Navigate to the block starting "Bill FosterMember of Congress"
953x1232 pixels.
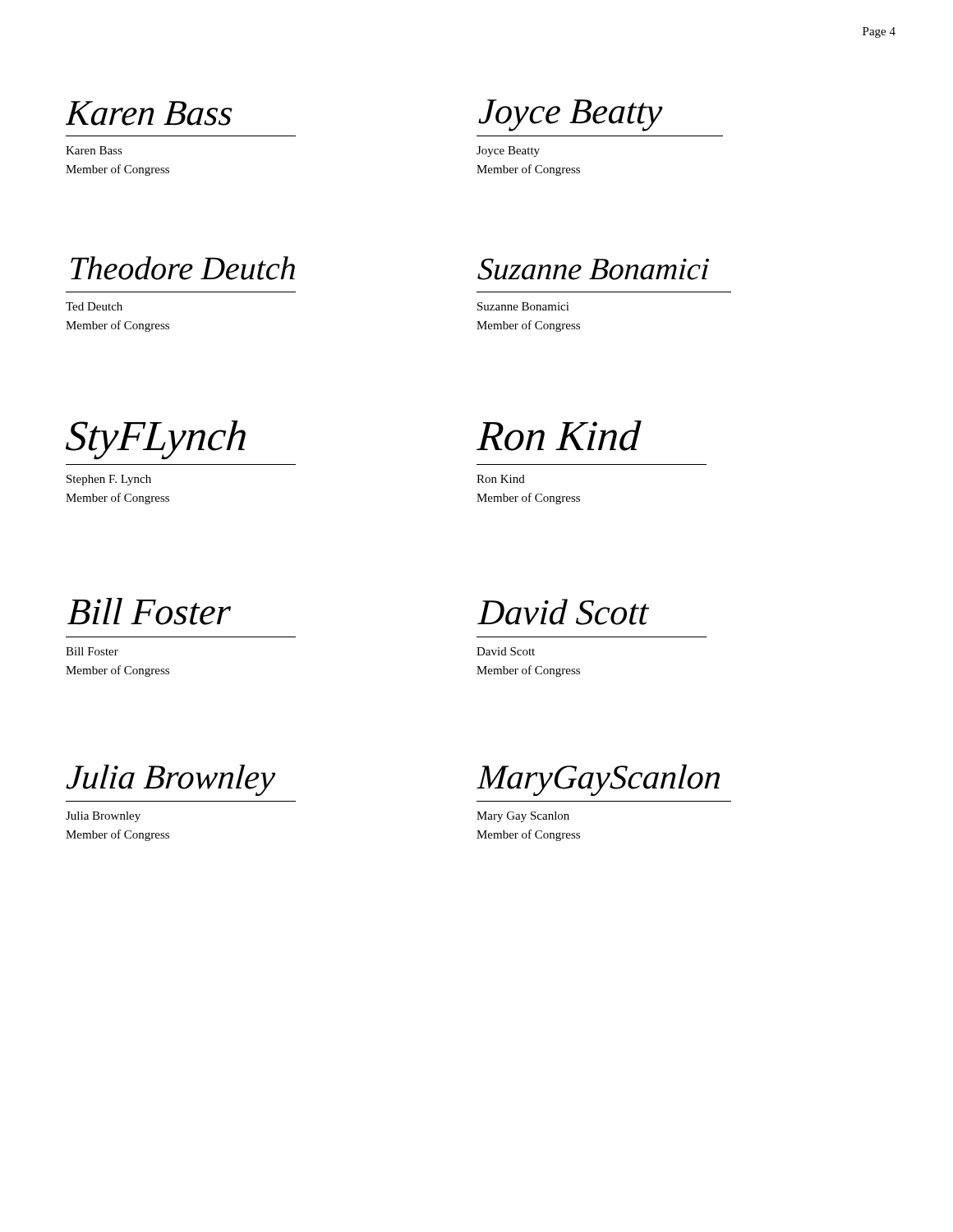point(118,661)
